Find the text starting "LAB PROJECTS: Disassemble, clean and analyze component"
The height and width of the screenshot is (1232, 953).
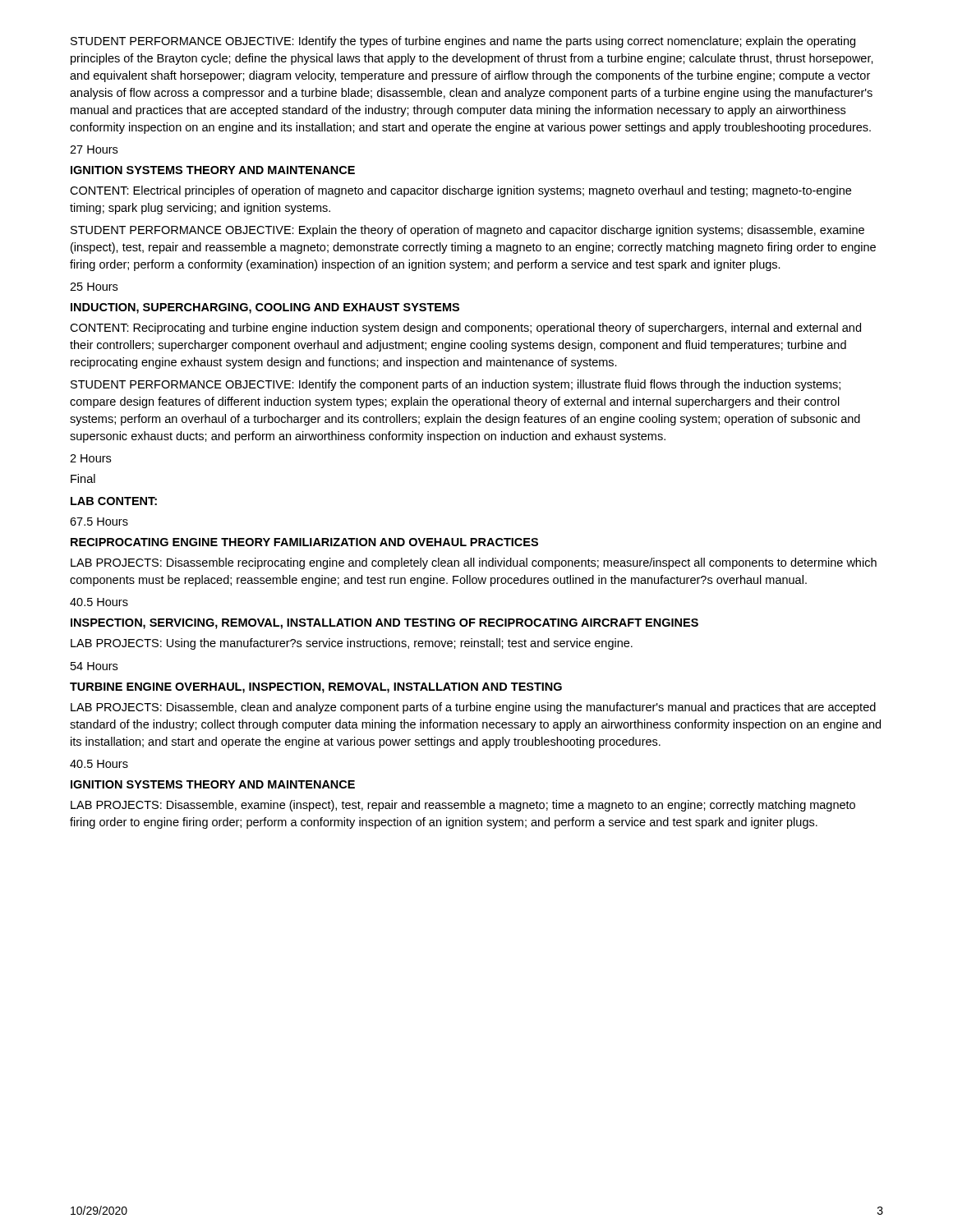click(x=476, y=724)
